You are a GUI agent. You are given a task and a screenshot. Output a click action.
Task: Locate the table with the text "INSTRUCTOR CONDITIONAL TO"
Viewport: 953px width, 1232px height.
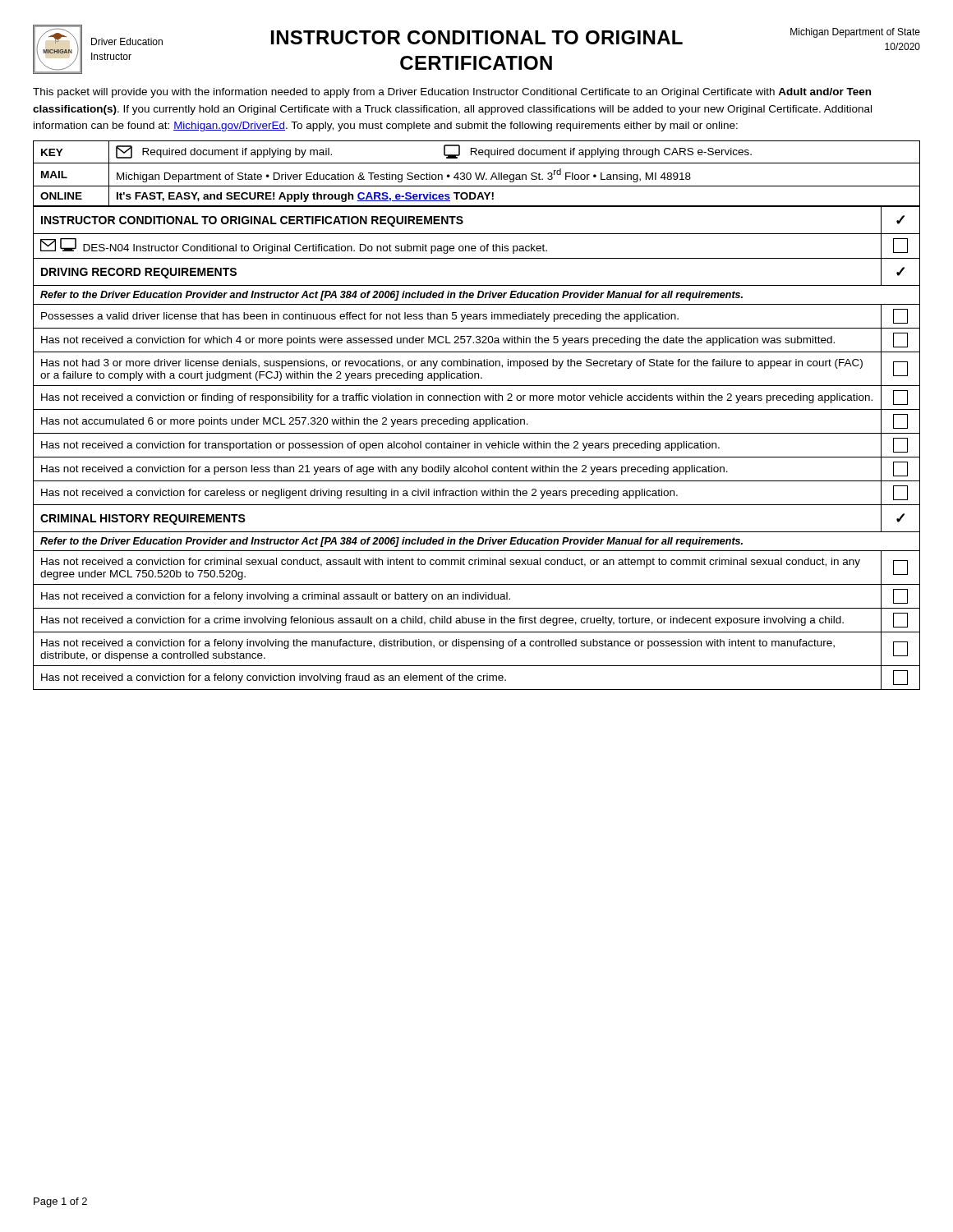coord(476,448)
